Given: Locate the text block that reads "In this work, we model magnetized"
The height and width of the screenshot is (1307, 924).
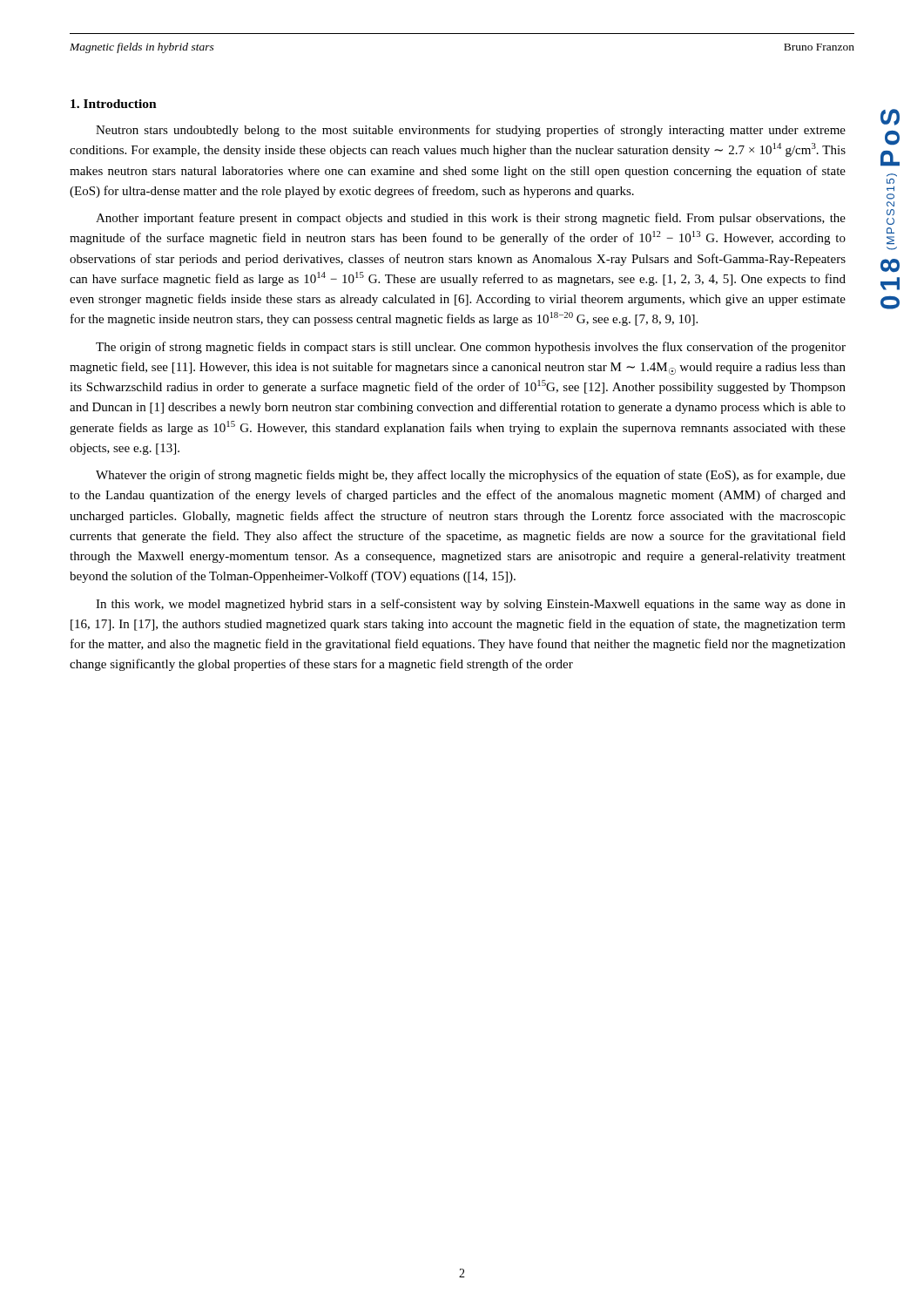Looking at the screenshot, I should (458, 634).
